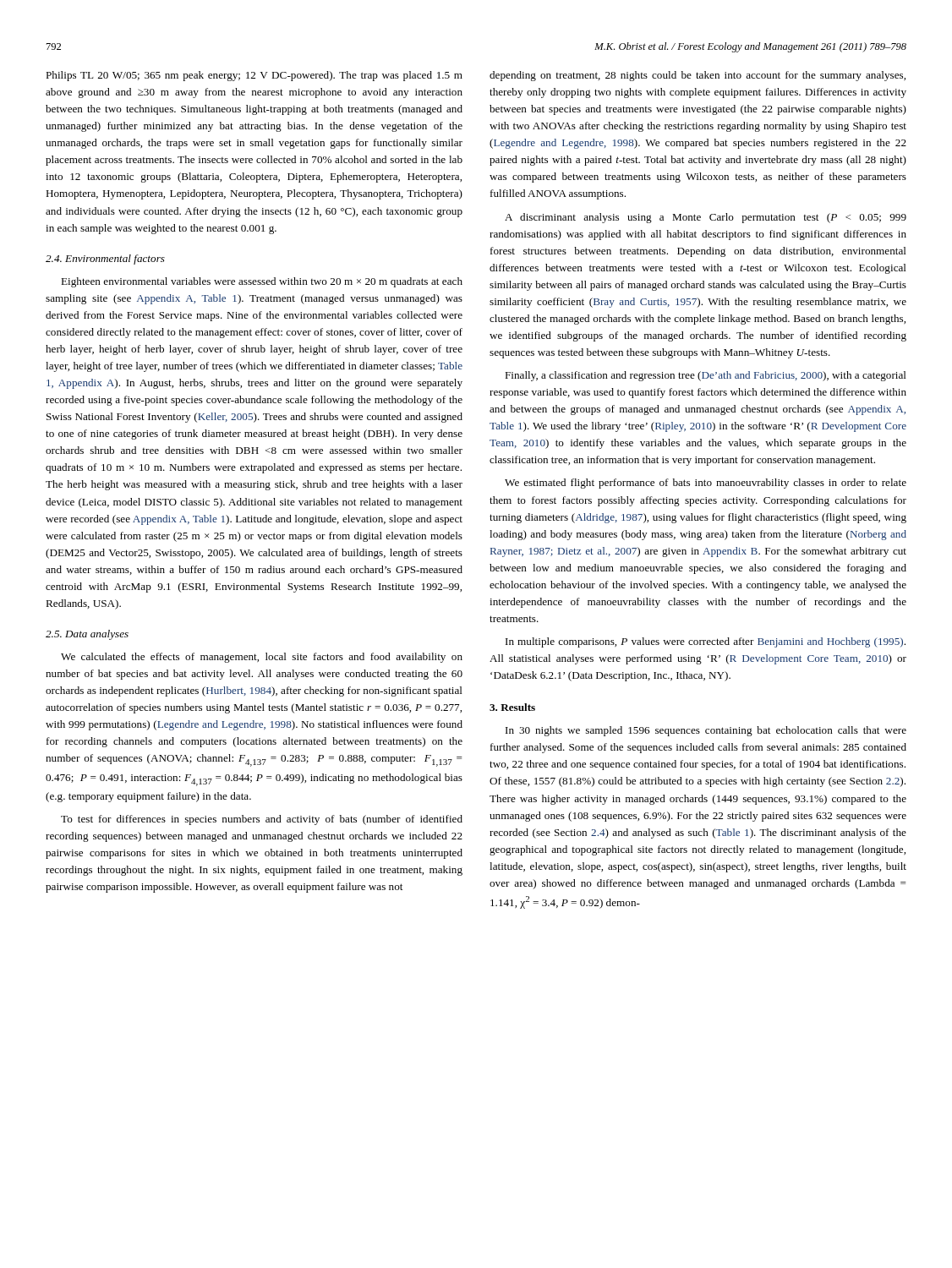The width and height of the screenshot is (952, 1268).
Task: Select the text block that says "depending on treatment,"
Action: click(x=698, y=375)
